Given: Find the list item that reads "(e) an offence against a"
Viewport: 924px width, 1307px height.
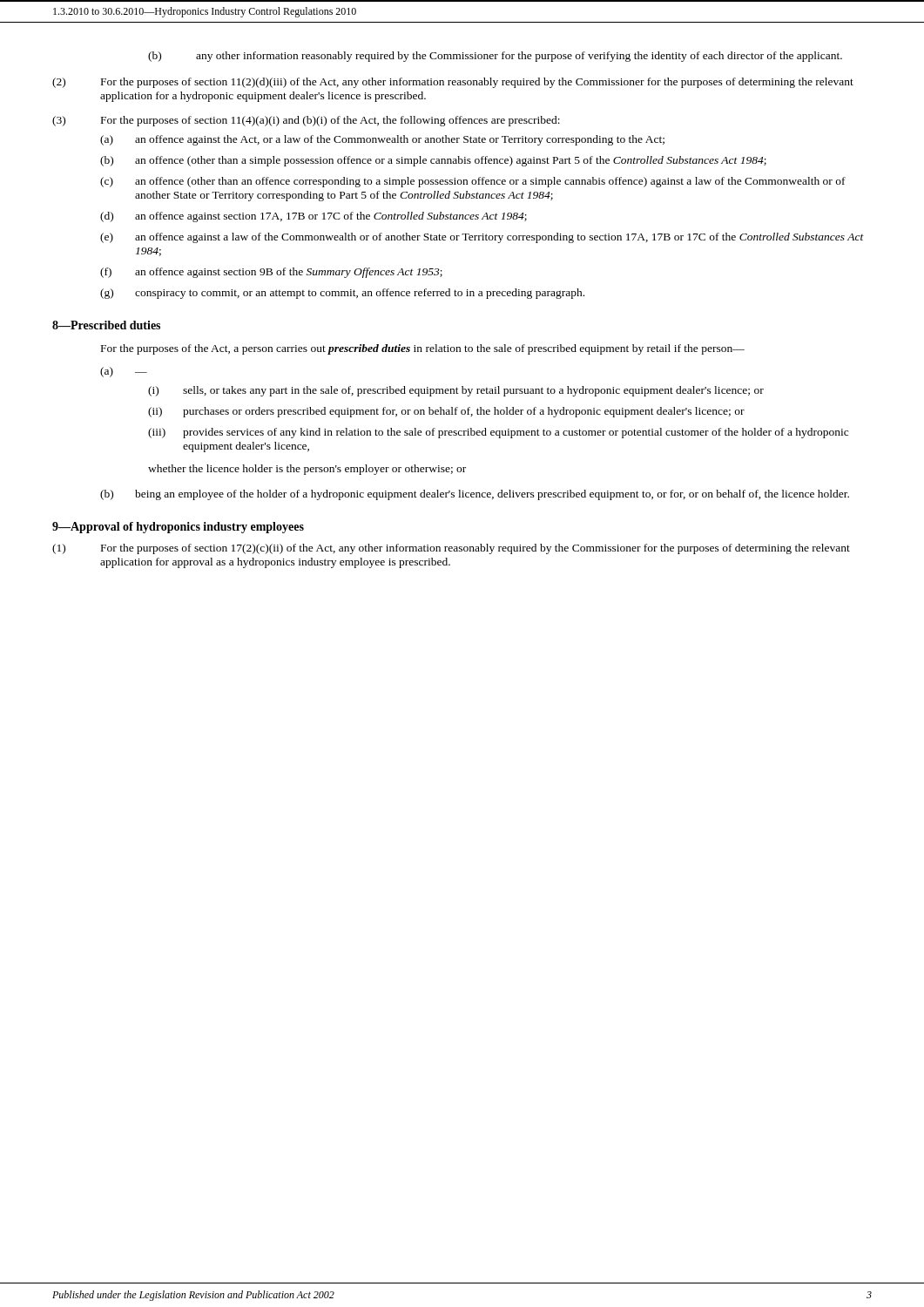Looking at the screenshot, I should pos(486,244).
